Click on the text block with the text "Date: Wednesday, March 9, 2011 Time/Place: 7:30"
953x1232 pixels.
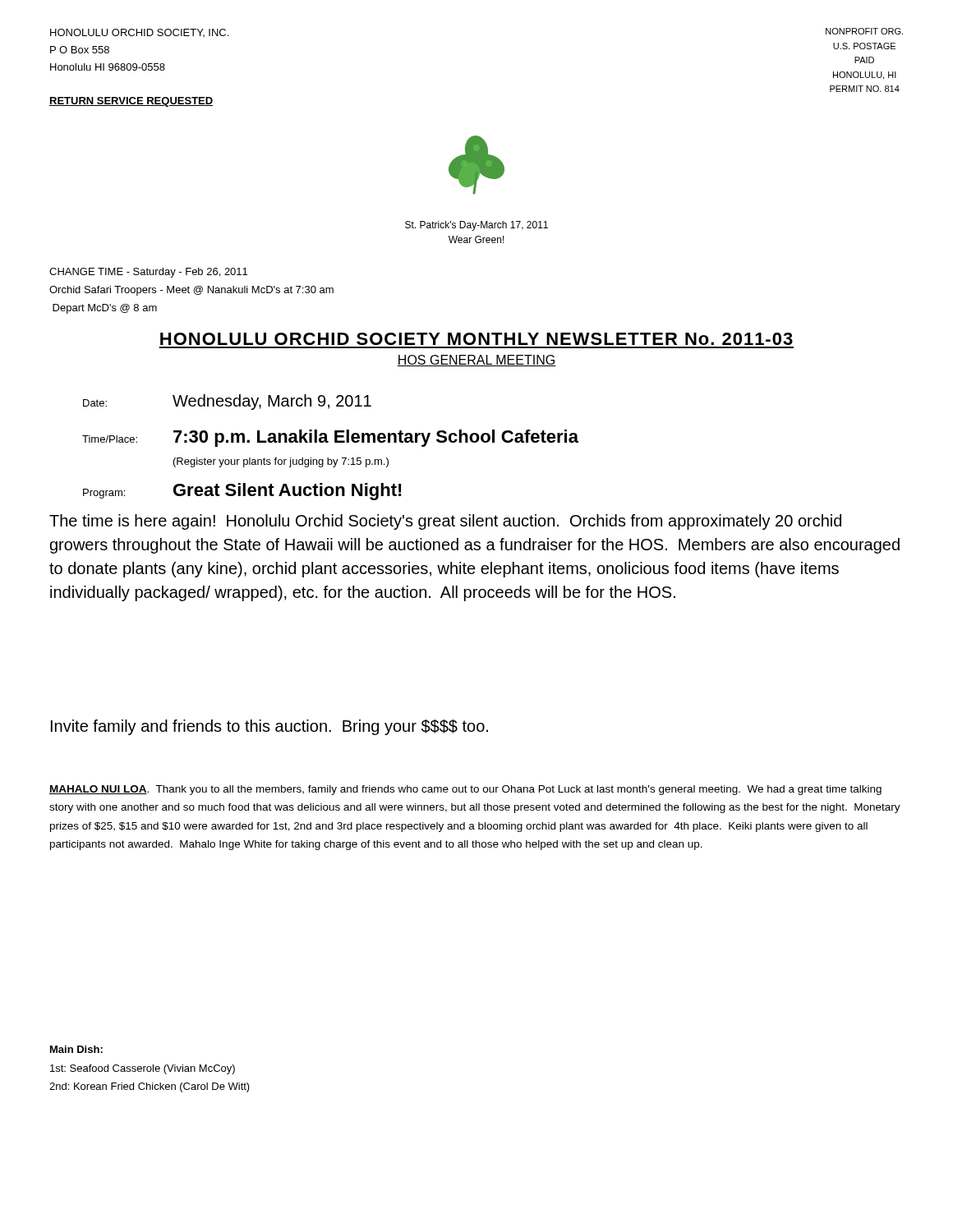coord(493,446)
